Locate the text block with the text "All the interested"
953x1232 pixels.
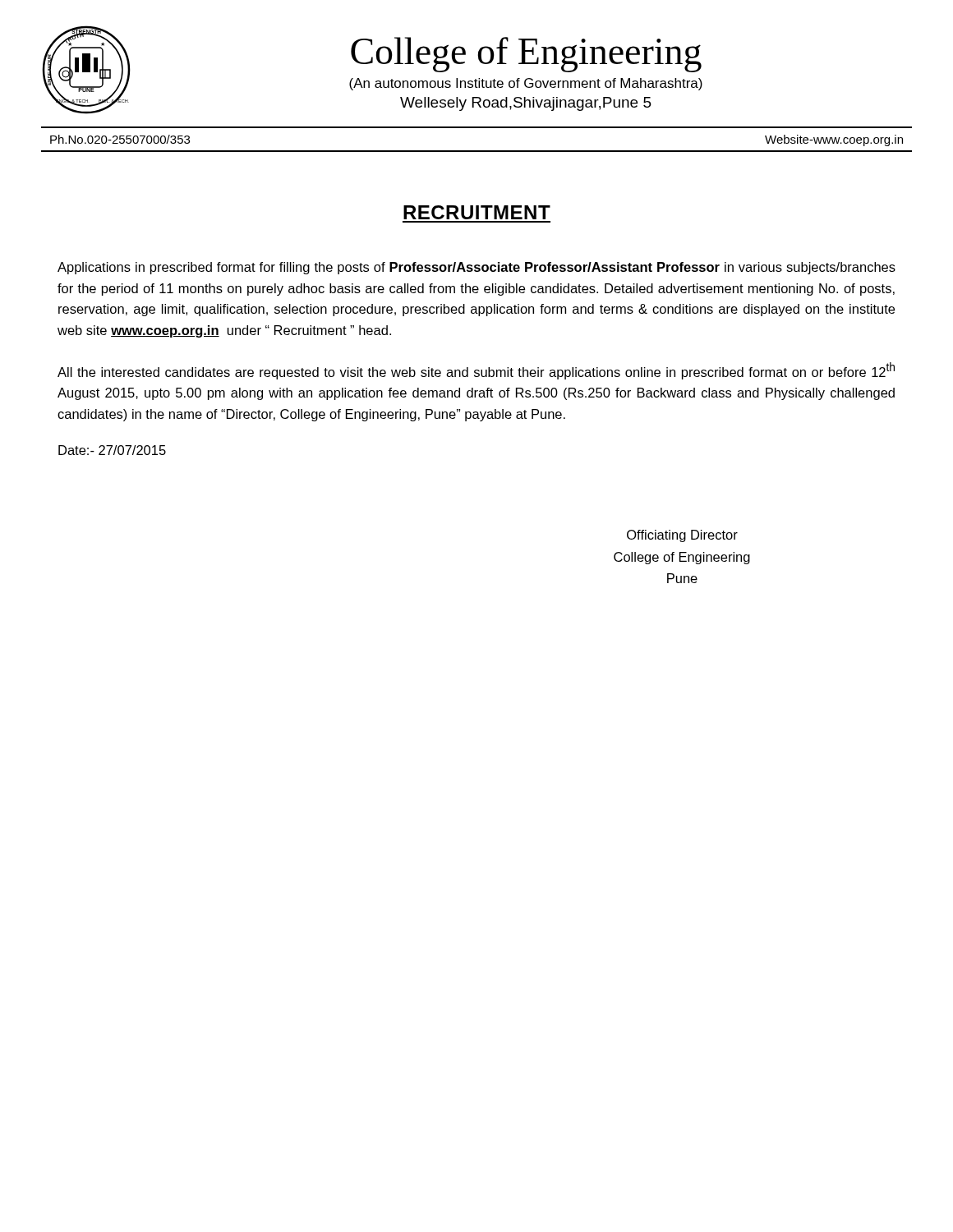click(476, 391)
